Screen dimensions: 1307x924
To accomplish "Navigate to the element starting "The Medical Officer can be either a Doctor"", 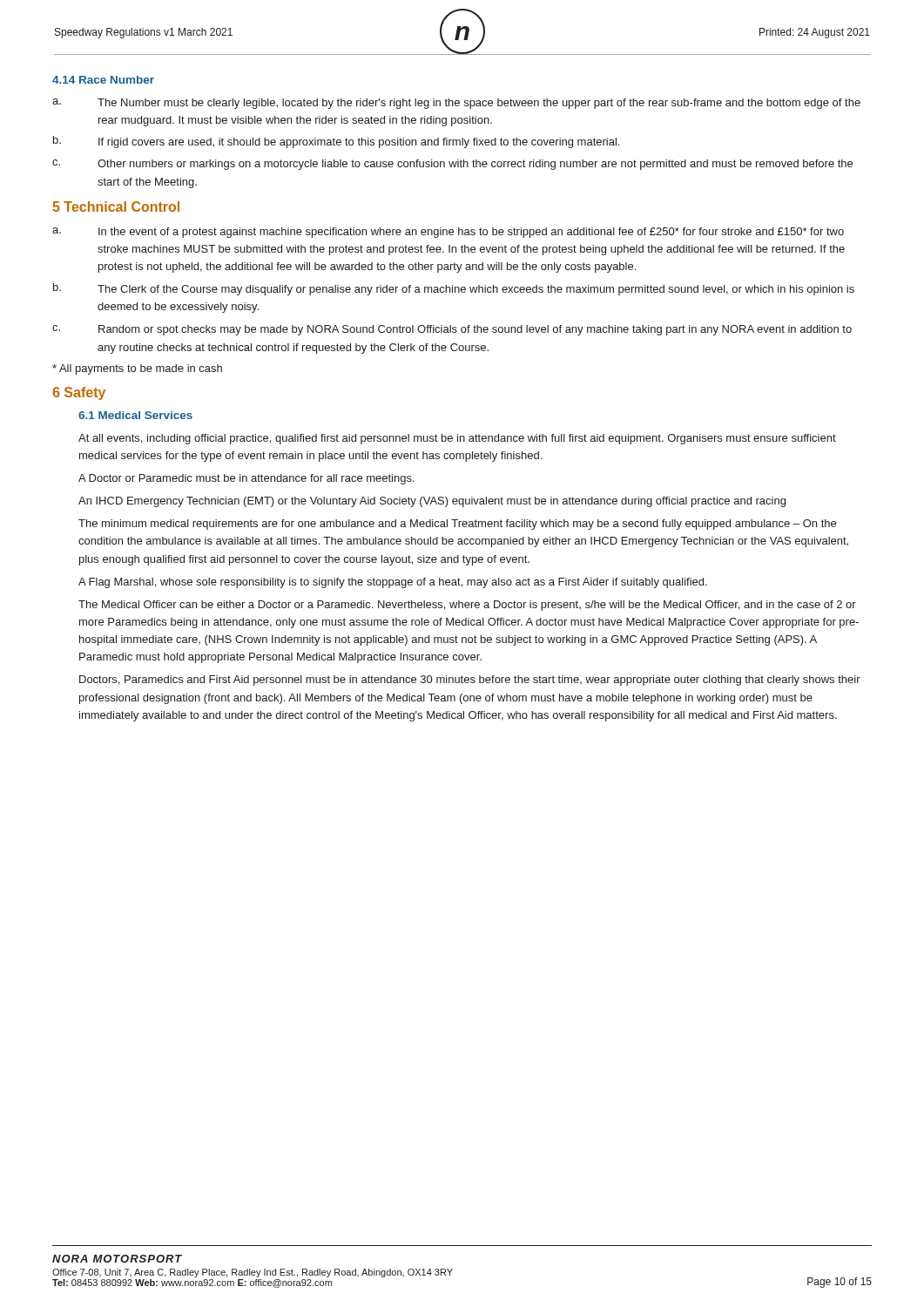I will tap(469, 630).
